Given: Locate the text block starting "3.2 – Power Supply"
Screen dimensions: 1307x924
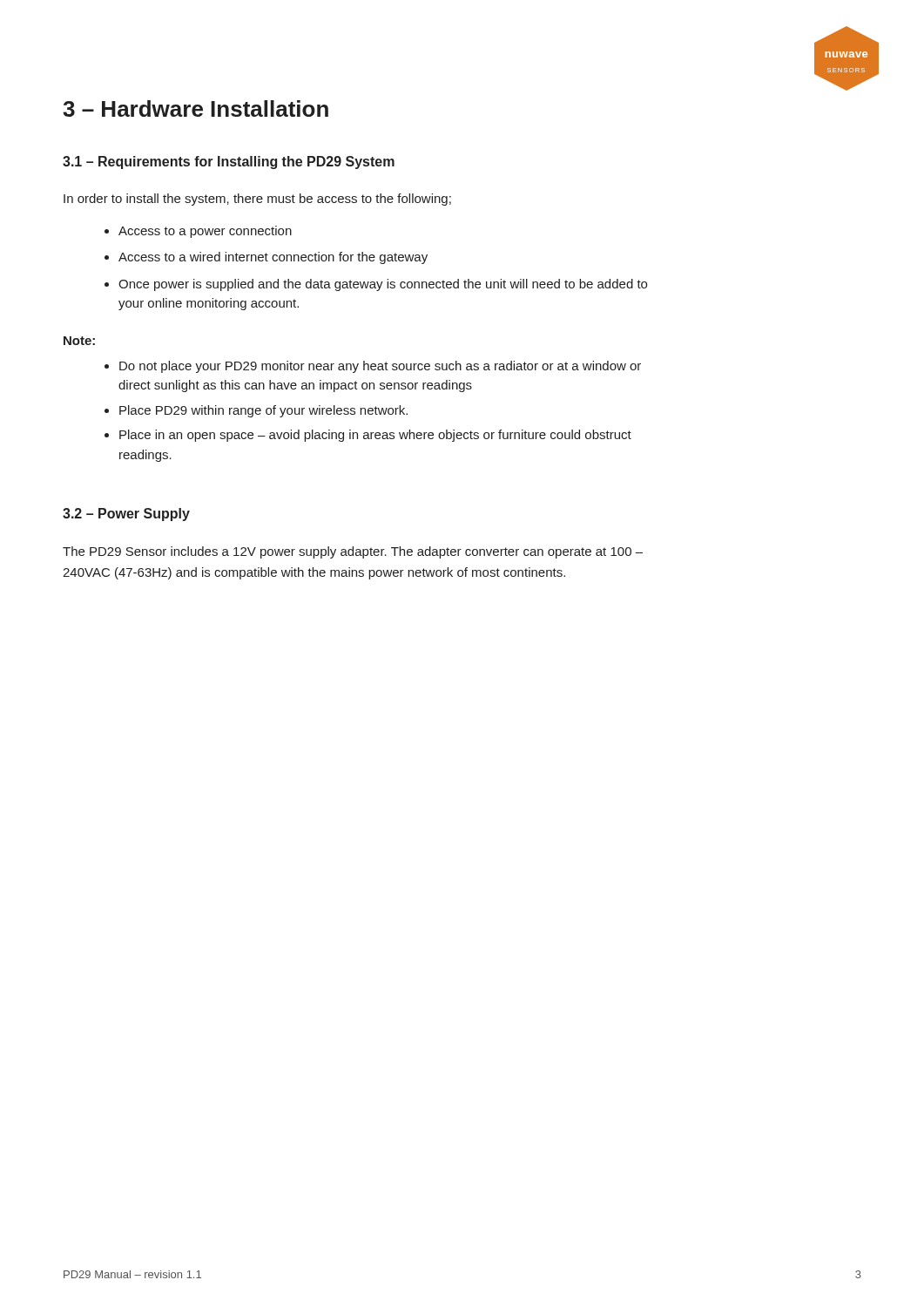Looking at the screenshot, I should (126, 514).
